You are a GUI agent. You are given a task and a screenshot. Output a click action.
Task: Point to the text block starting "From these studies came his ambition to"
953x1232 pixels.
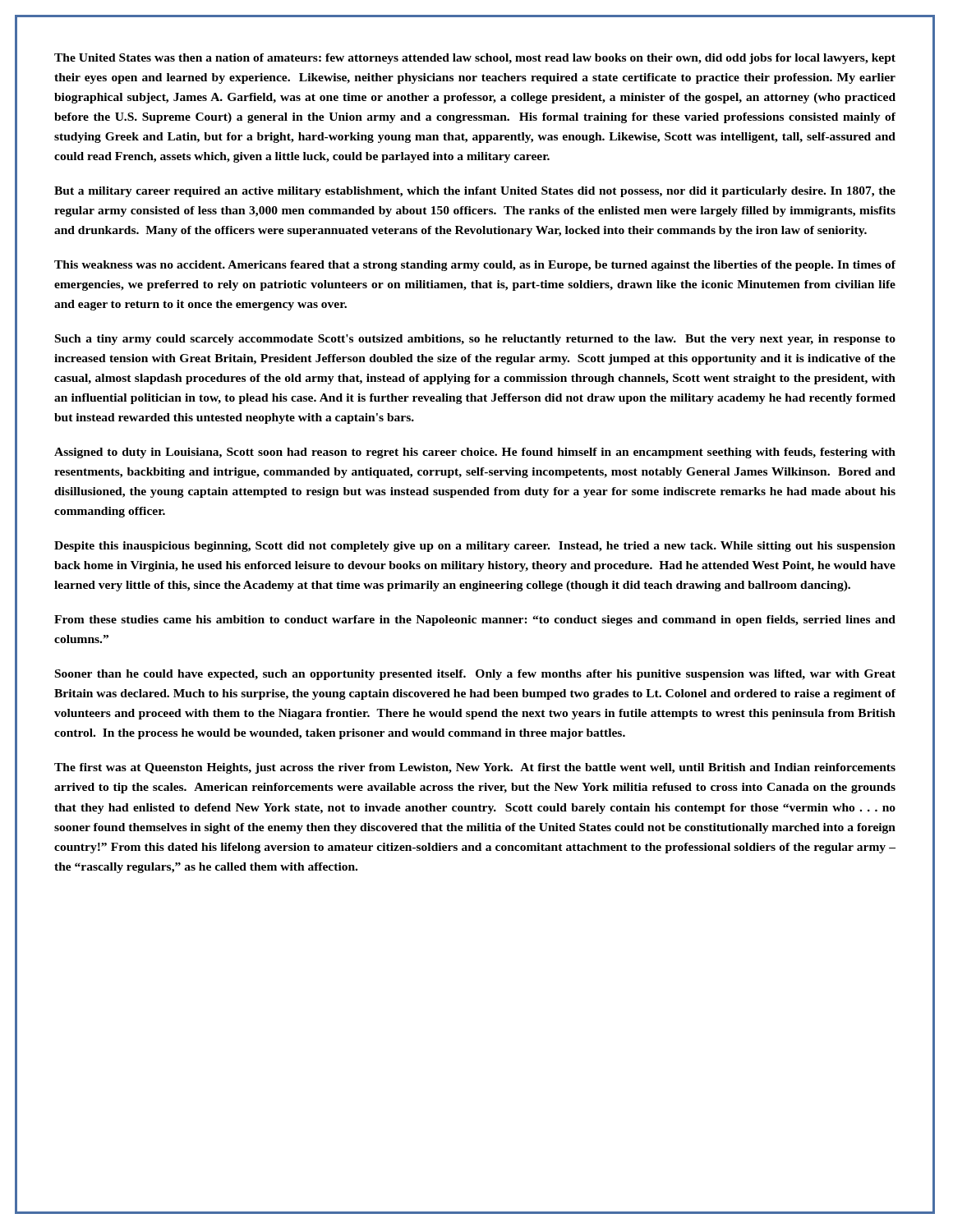(475, 629)
